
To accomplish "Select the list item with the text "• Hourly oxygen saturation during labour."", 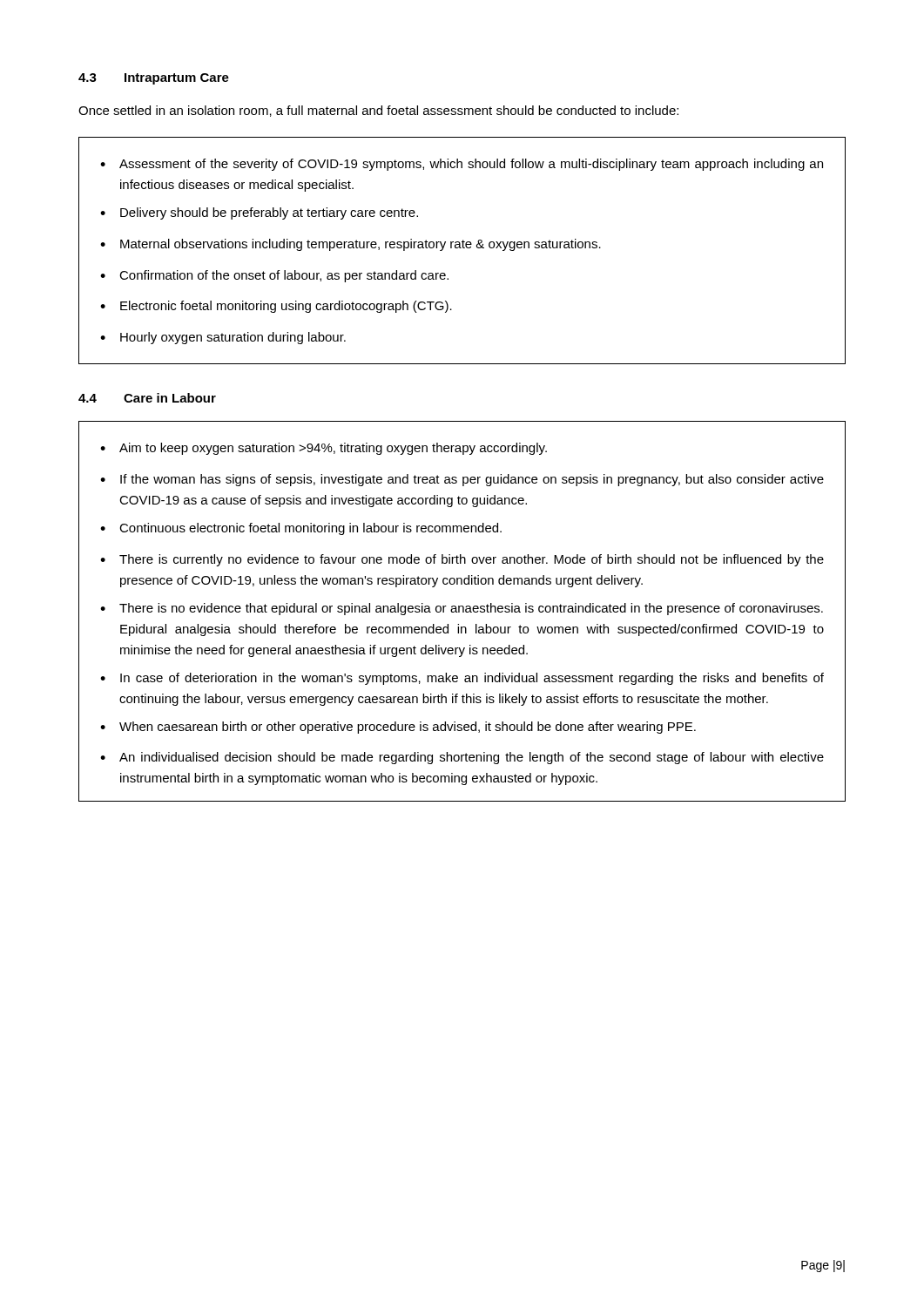I will [x=223, y=339].
